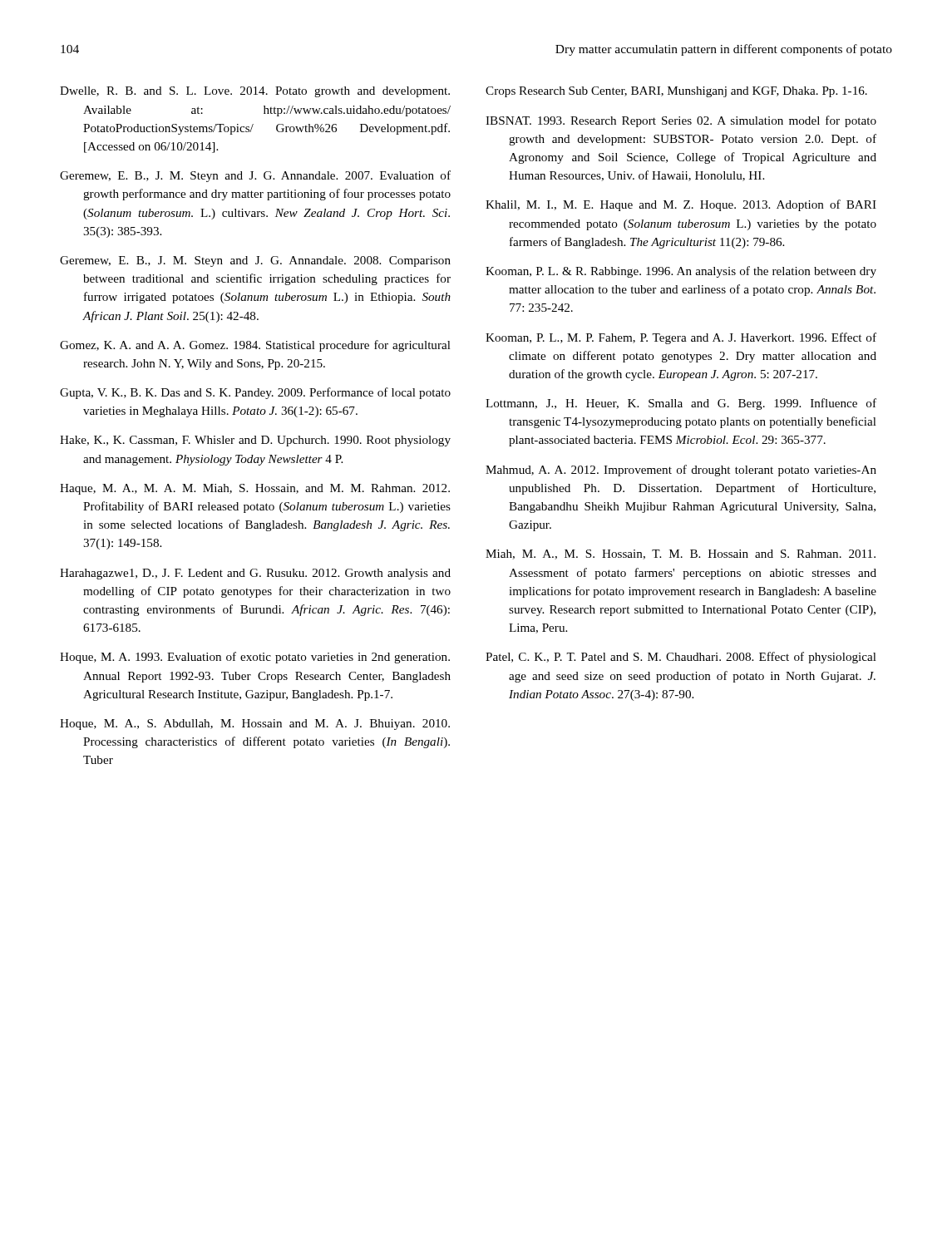Image resolution: width=952 pixels, height=1247 pixels.
Task: Point to the text starting "Haque, M. A., M. A. M. Miah, S."
Action: point(255,515)
